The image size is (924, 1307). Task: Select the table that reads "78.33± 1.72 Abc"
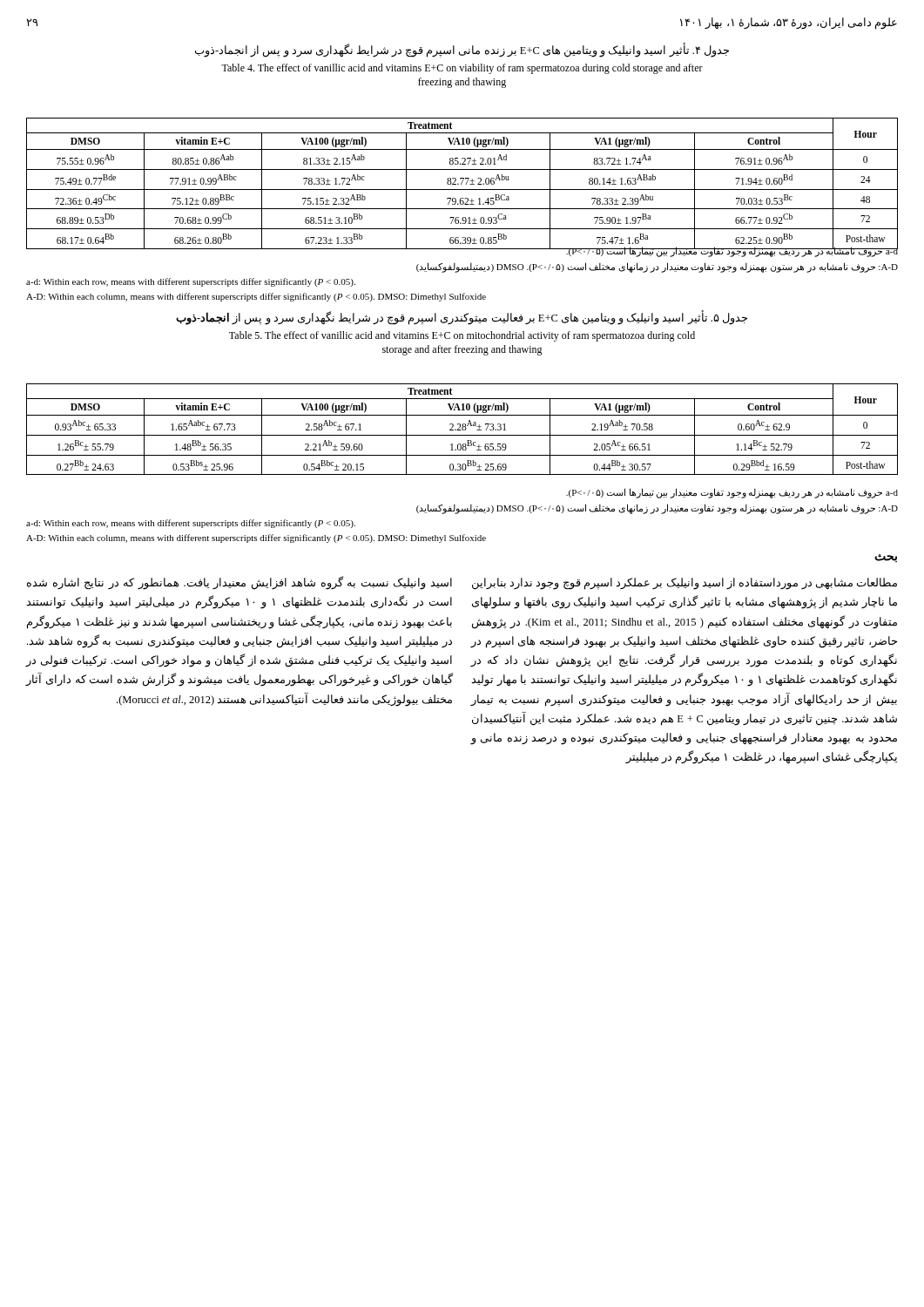(x=462, y=184)
